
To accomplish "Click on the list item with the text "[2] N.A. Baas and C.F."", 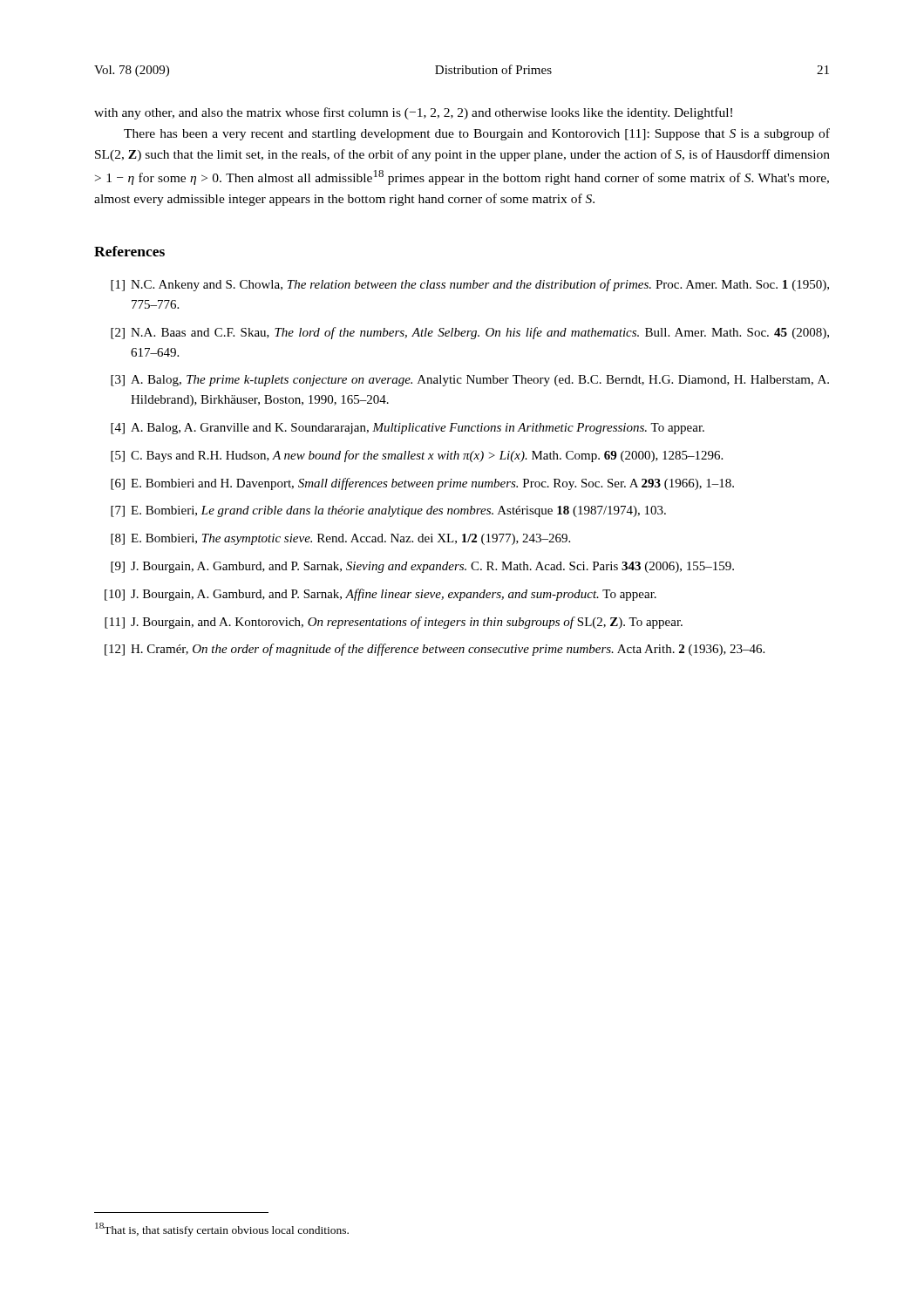I will [x=462, y=342].
